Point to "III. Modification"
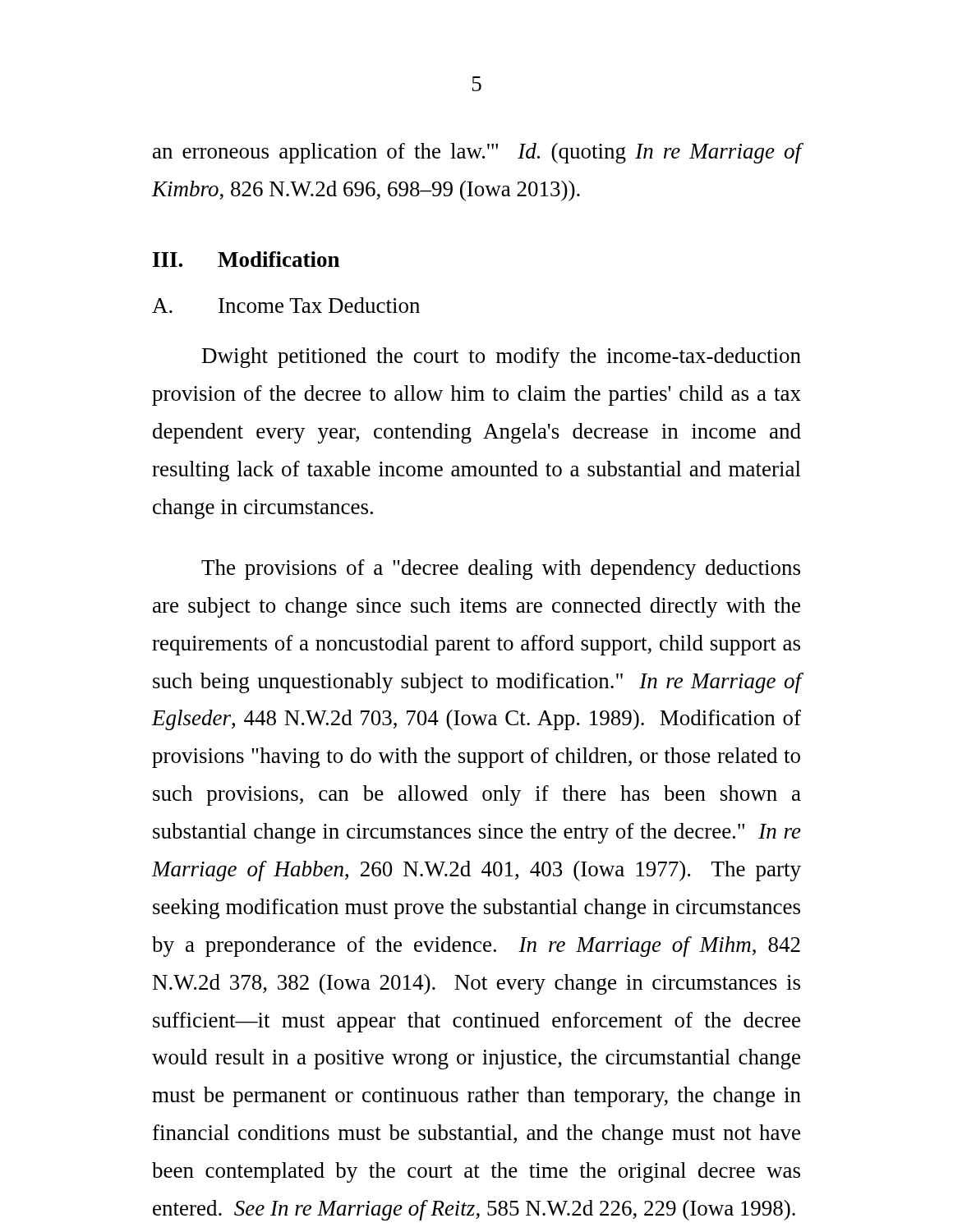This screenshot has width=953, height=1232. [246, 260]
